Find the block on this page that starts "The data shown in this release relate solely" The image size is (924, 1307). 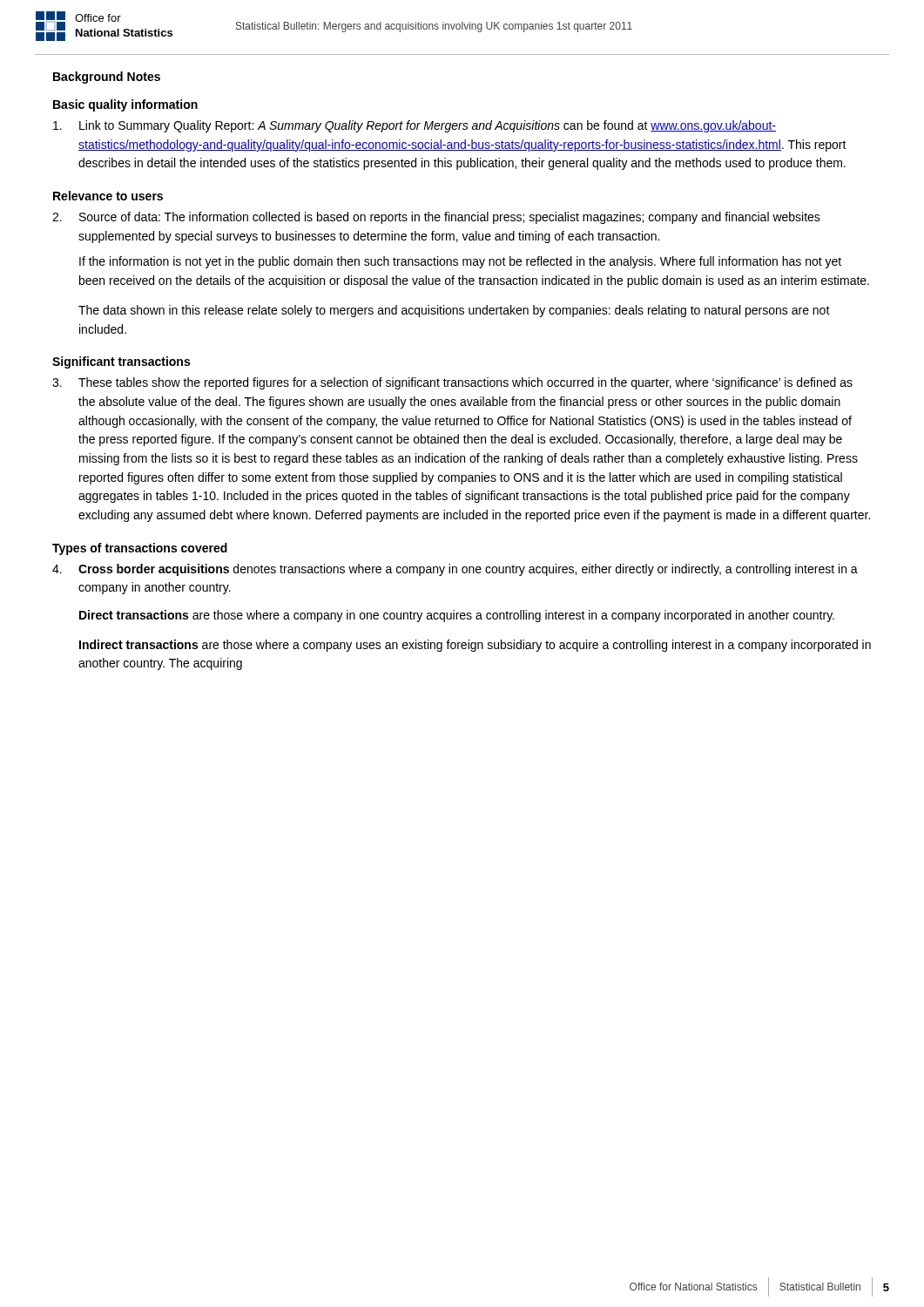tap(454, 319)
